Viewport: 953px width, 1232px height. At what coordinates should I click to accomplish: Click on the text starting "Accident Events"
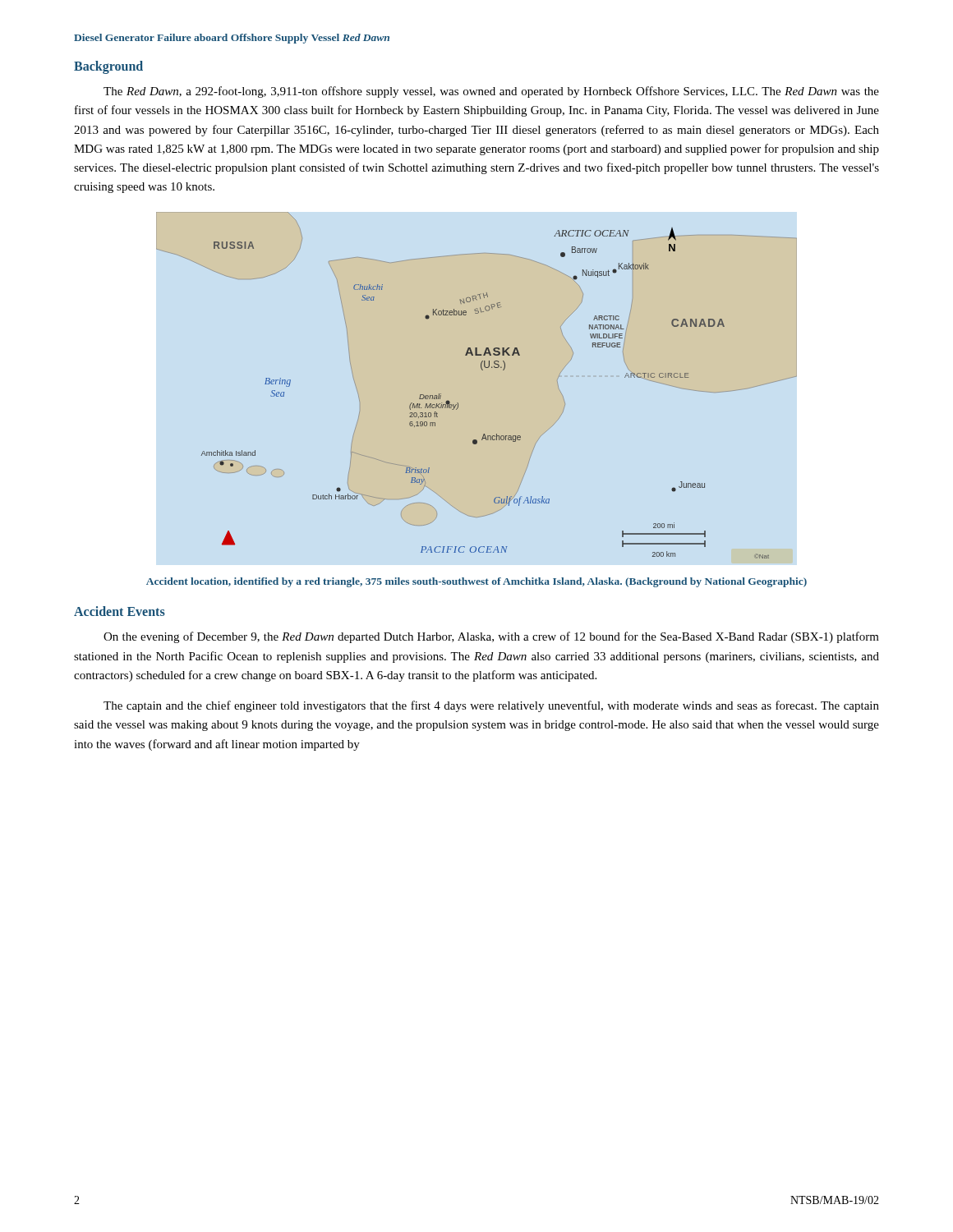(x=119, y=612)
